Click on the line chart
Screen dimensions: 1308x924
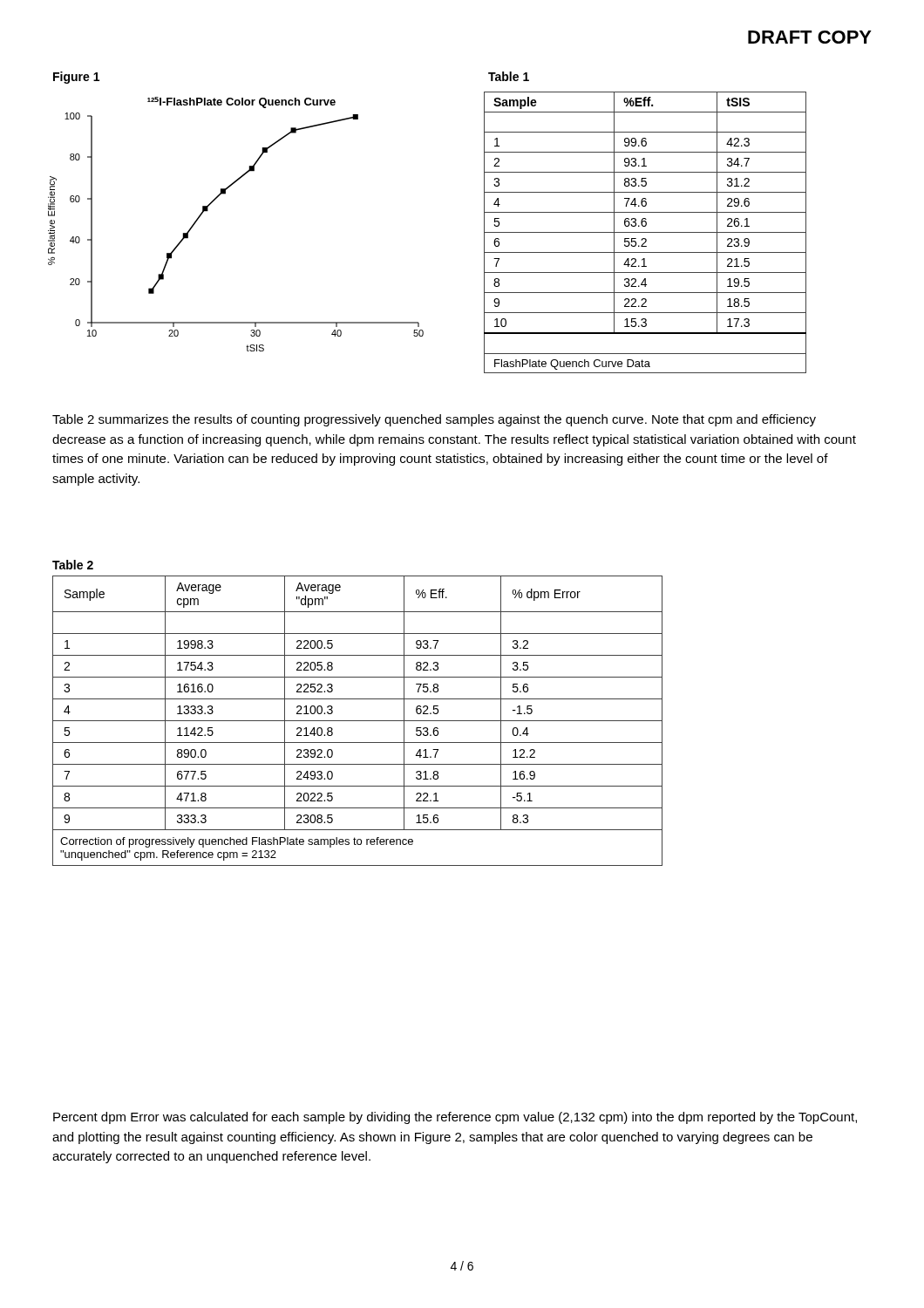(244, 227)
